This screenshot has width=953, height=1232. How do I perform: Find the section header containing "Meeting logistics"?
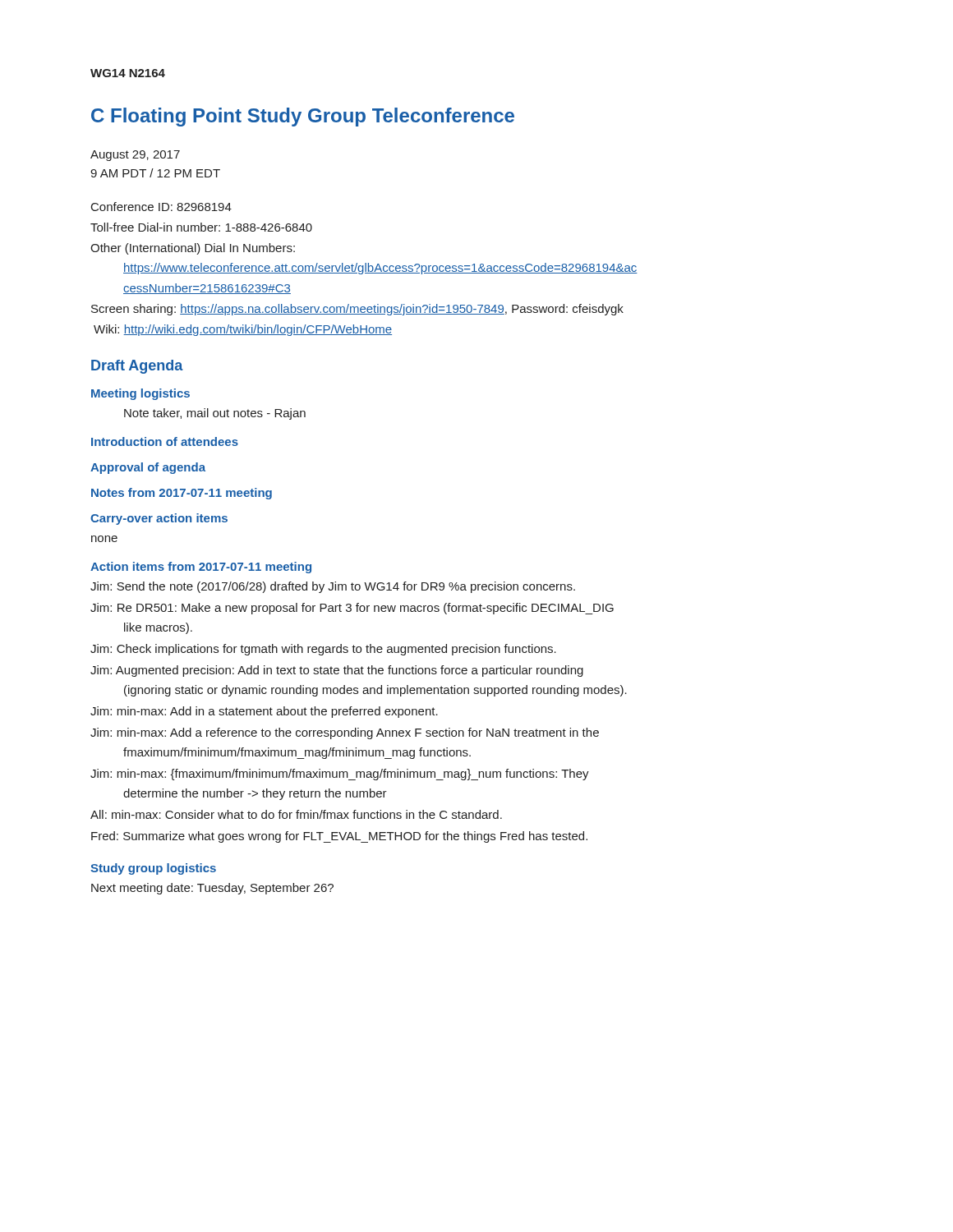pyautogui.click(x=140, y=393)
